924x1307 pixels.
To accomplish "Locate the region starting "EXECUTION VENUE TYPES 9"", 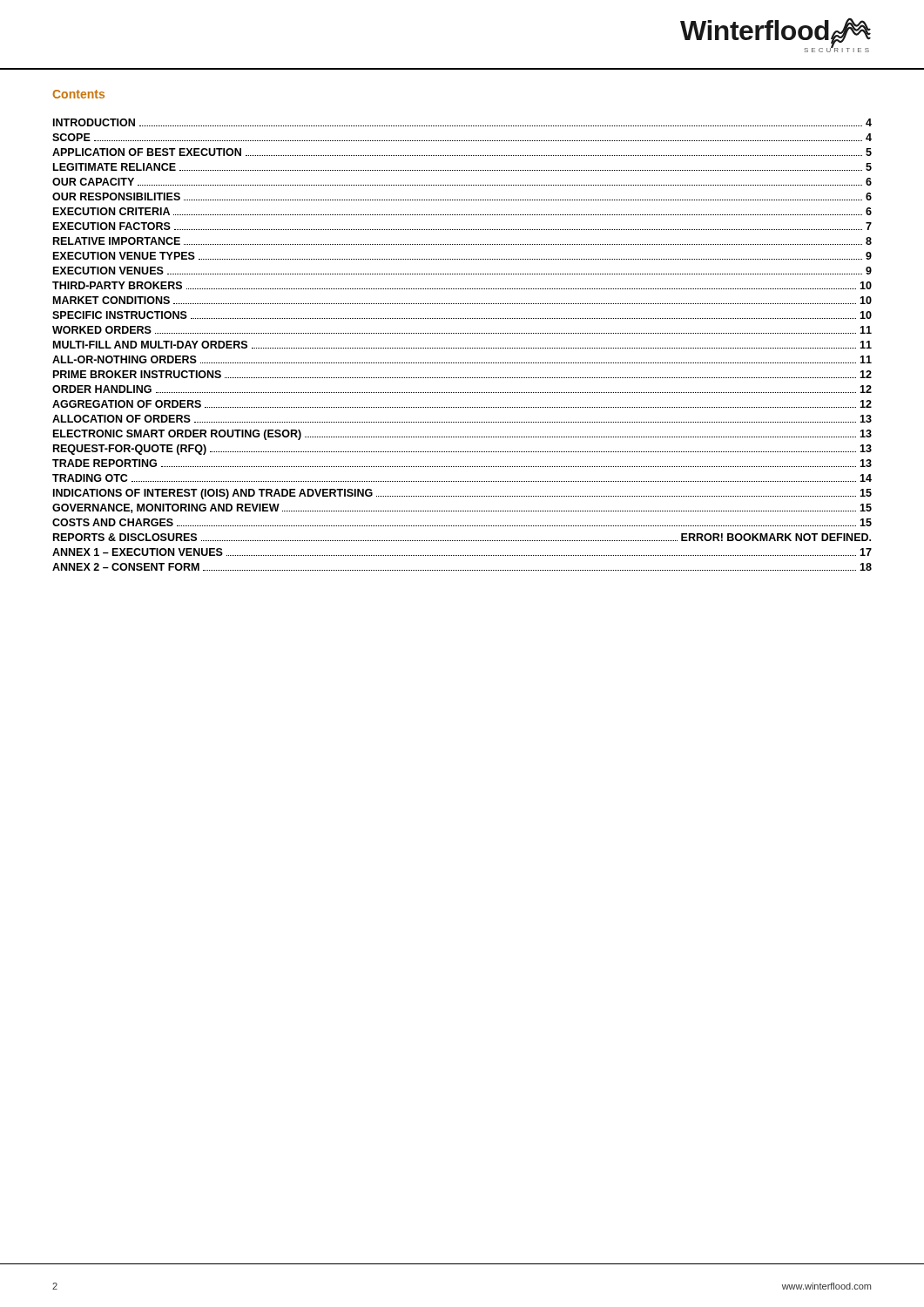I will 462,256.
